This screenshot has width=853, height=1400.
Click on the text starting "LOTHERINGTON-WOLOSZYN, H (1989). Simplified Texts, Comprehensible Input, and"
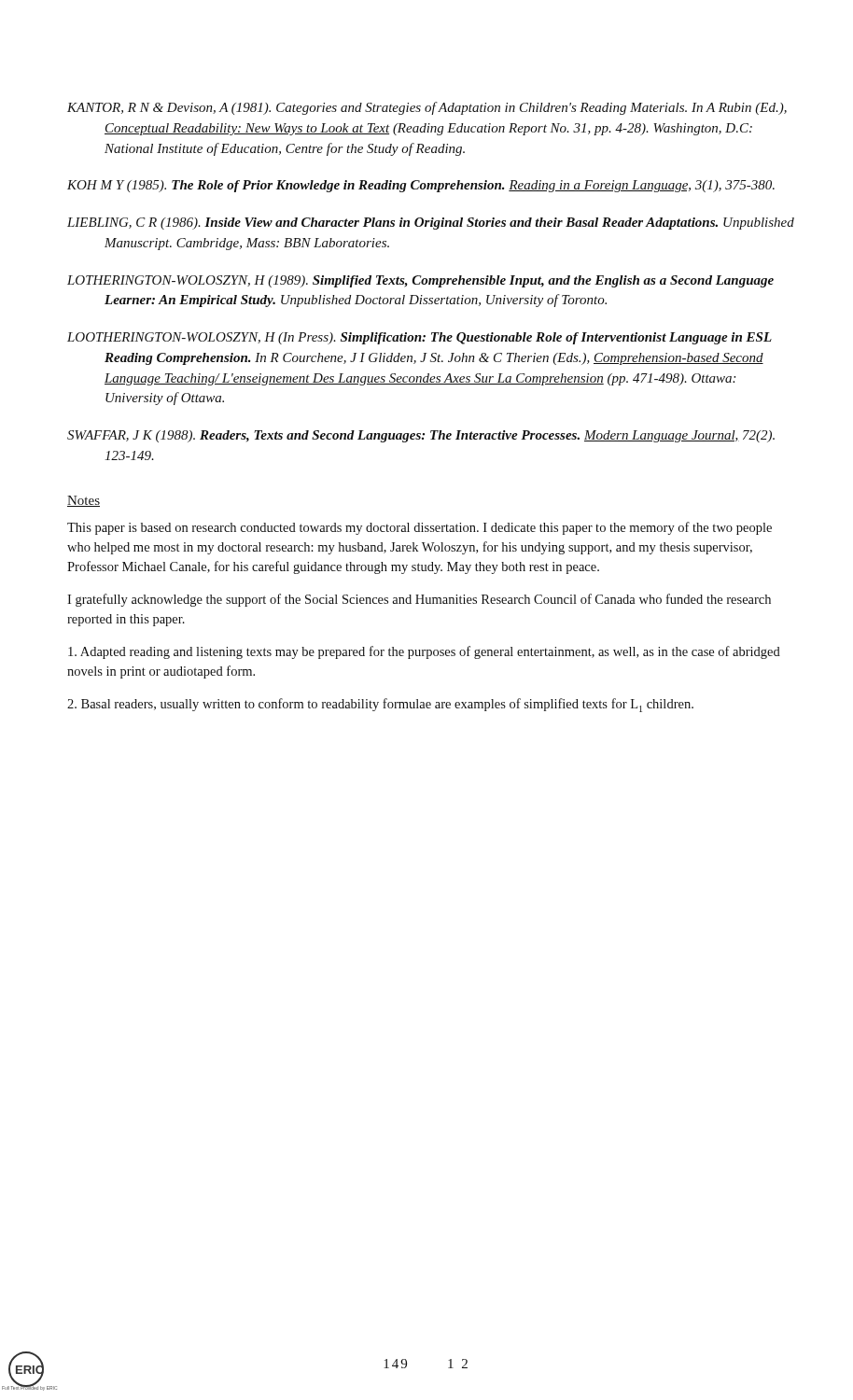click(421, 290)
